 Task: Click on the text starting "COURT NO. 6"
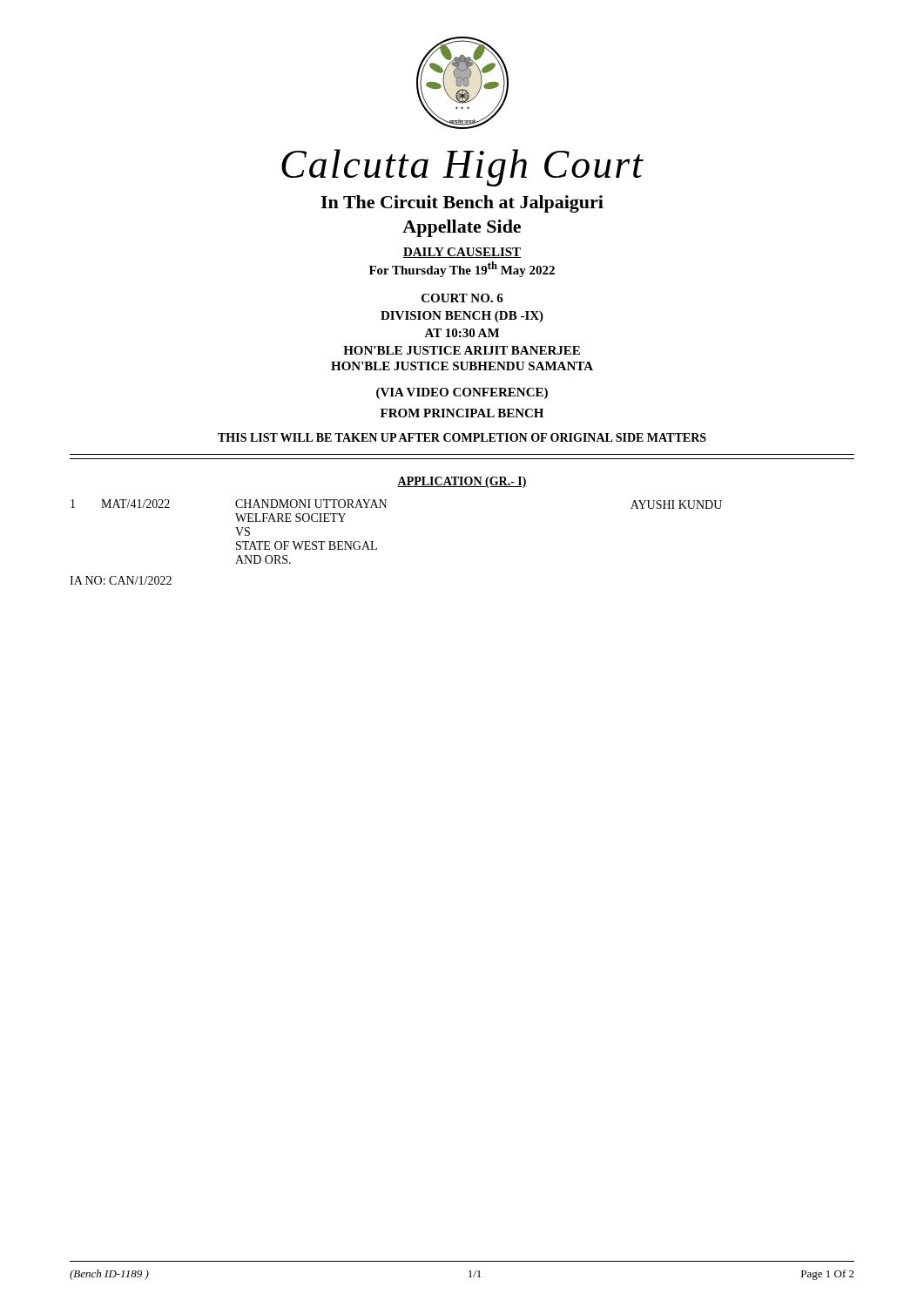click(462, 298)
